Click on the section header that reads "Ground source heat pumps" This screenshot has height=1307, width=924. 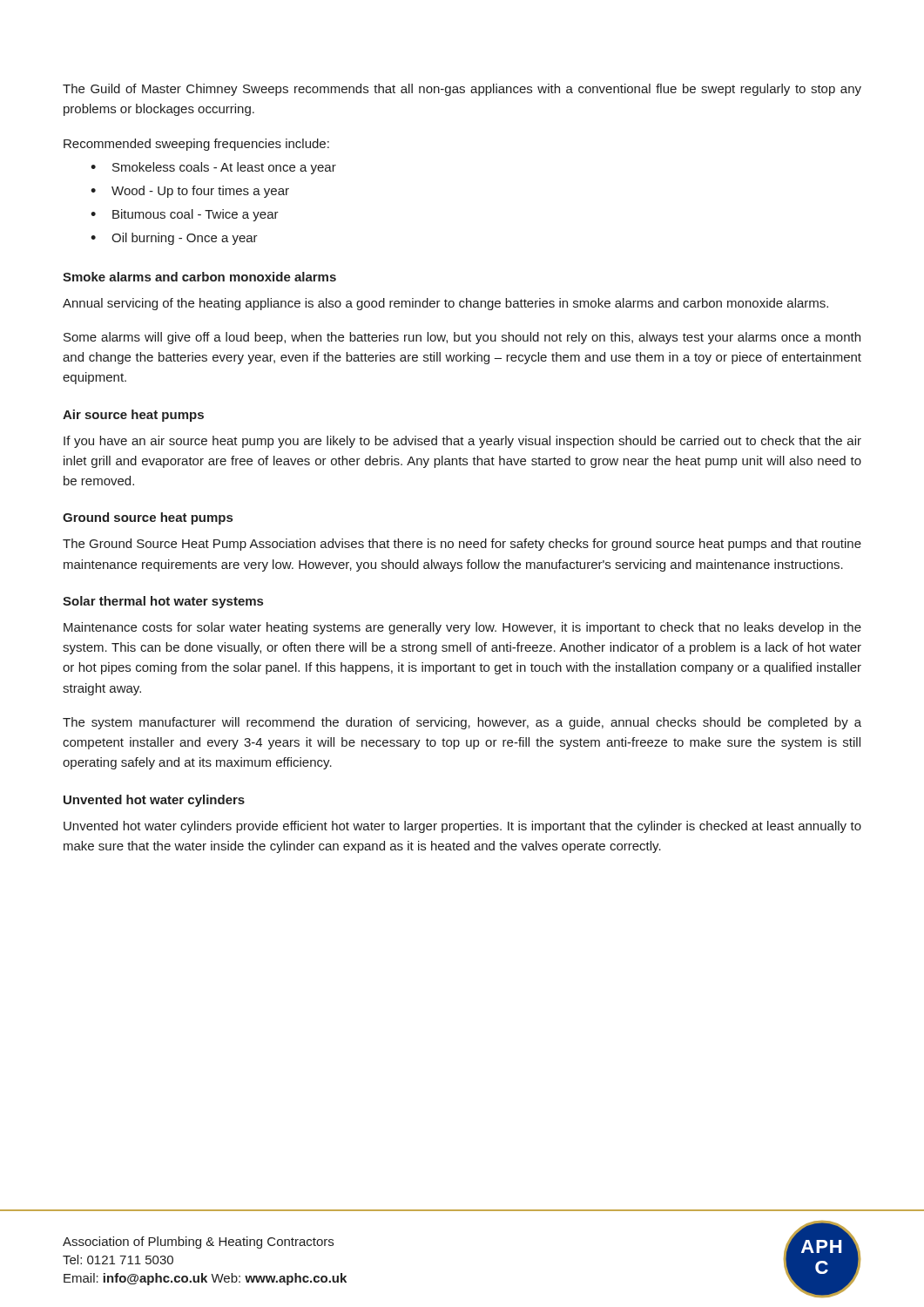coord(148,517)
